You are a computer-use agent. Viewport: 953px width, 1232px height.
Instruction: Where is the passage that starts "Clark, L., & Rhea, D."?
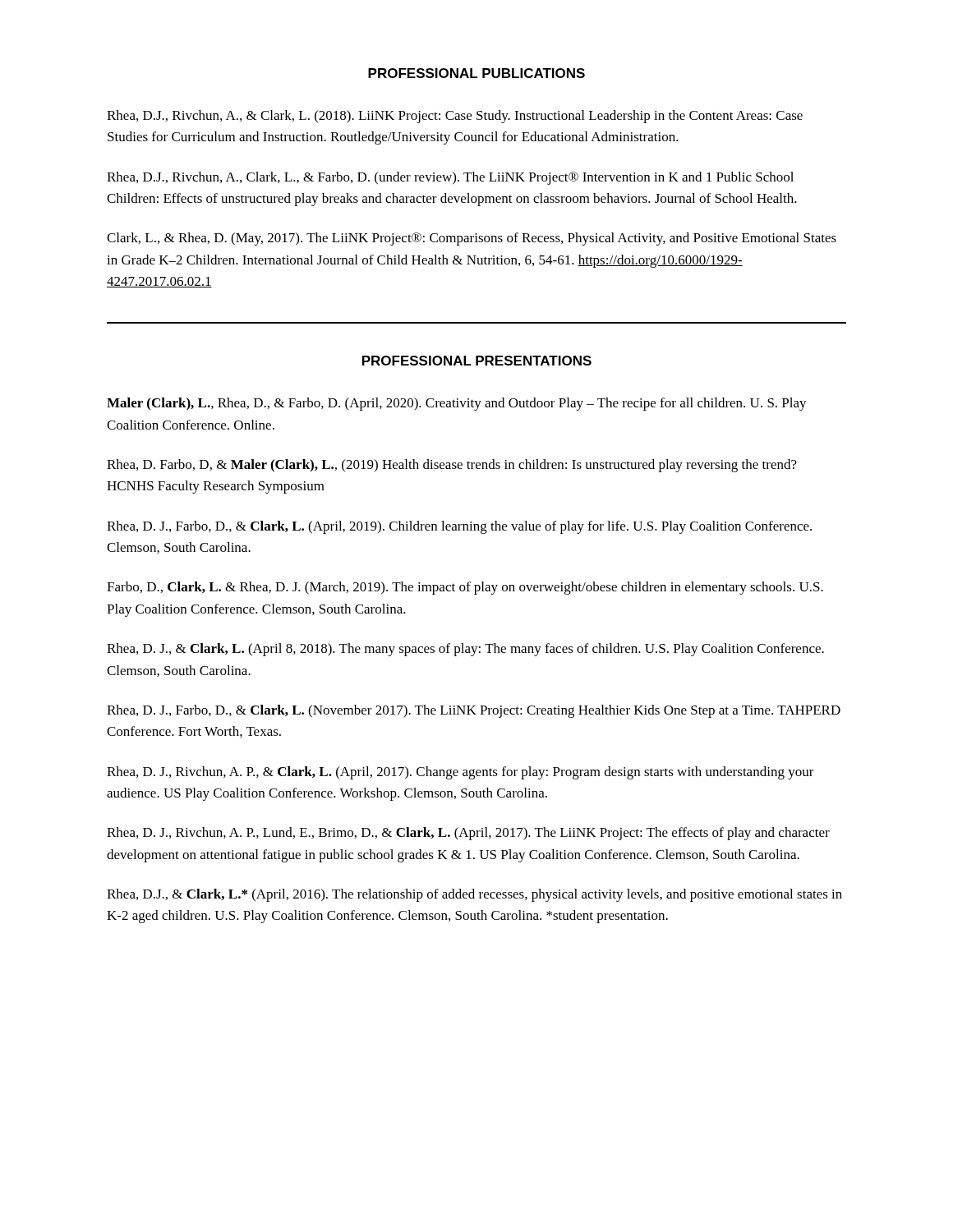coord(472,260)
